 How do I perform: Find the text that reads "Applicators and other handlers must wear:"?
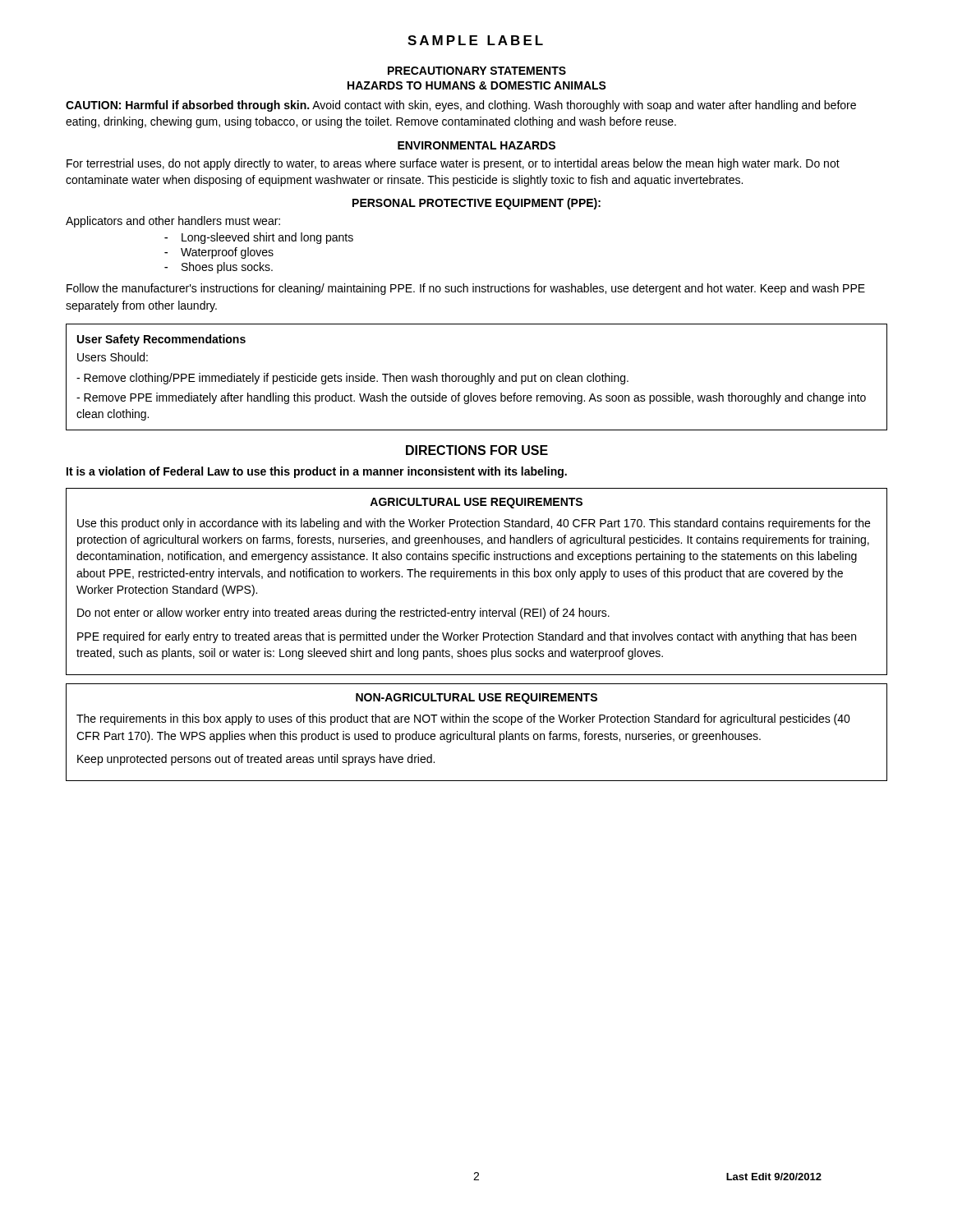coord(173,222)
